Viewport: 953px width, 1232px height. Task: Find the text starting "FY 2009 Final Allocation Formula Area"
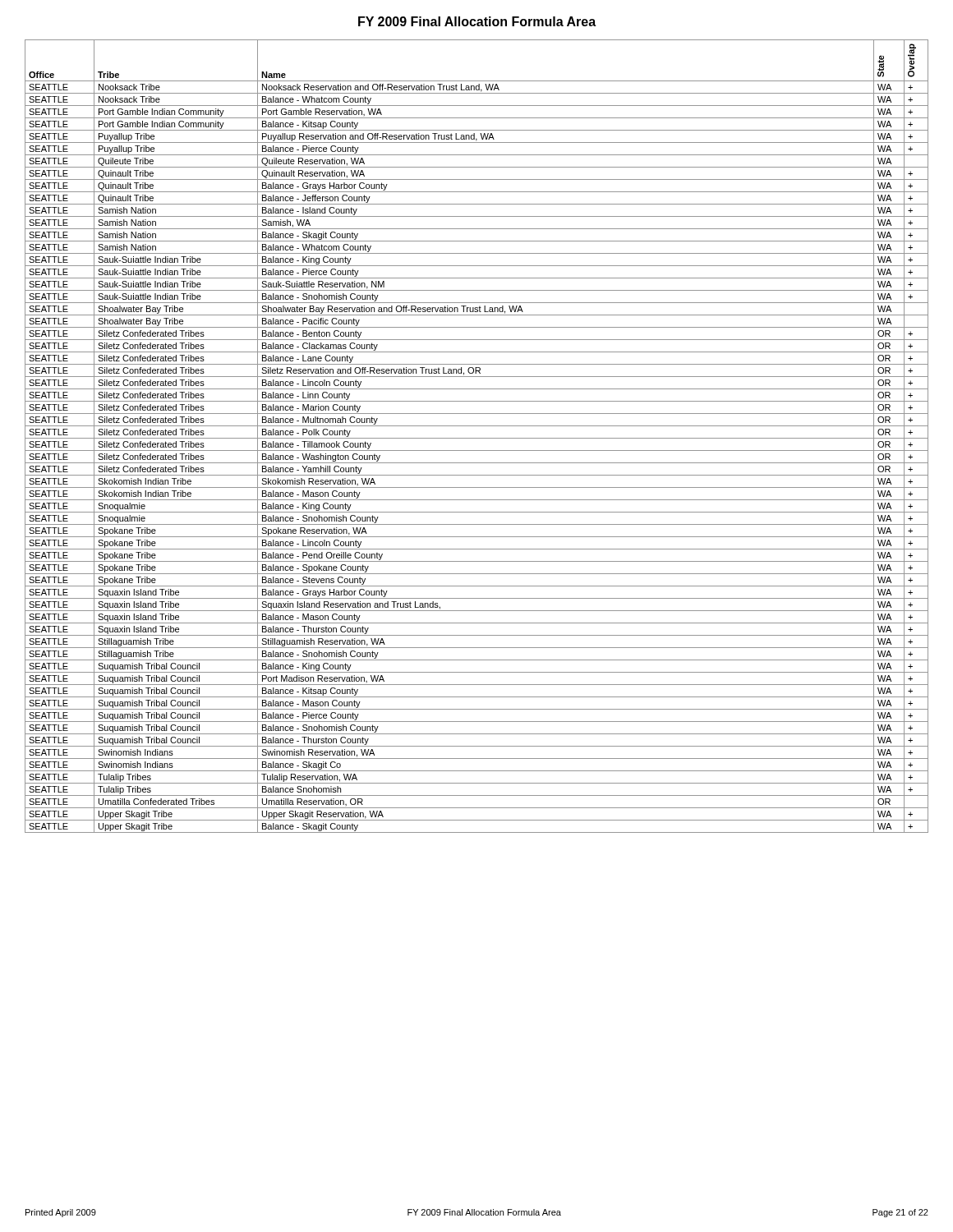(x=476, y=22)
